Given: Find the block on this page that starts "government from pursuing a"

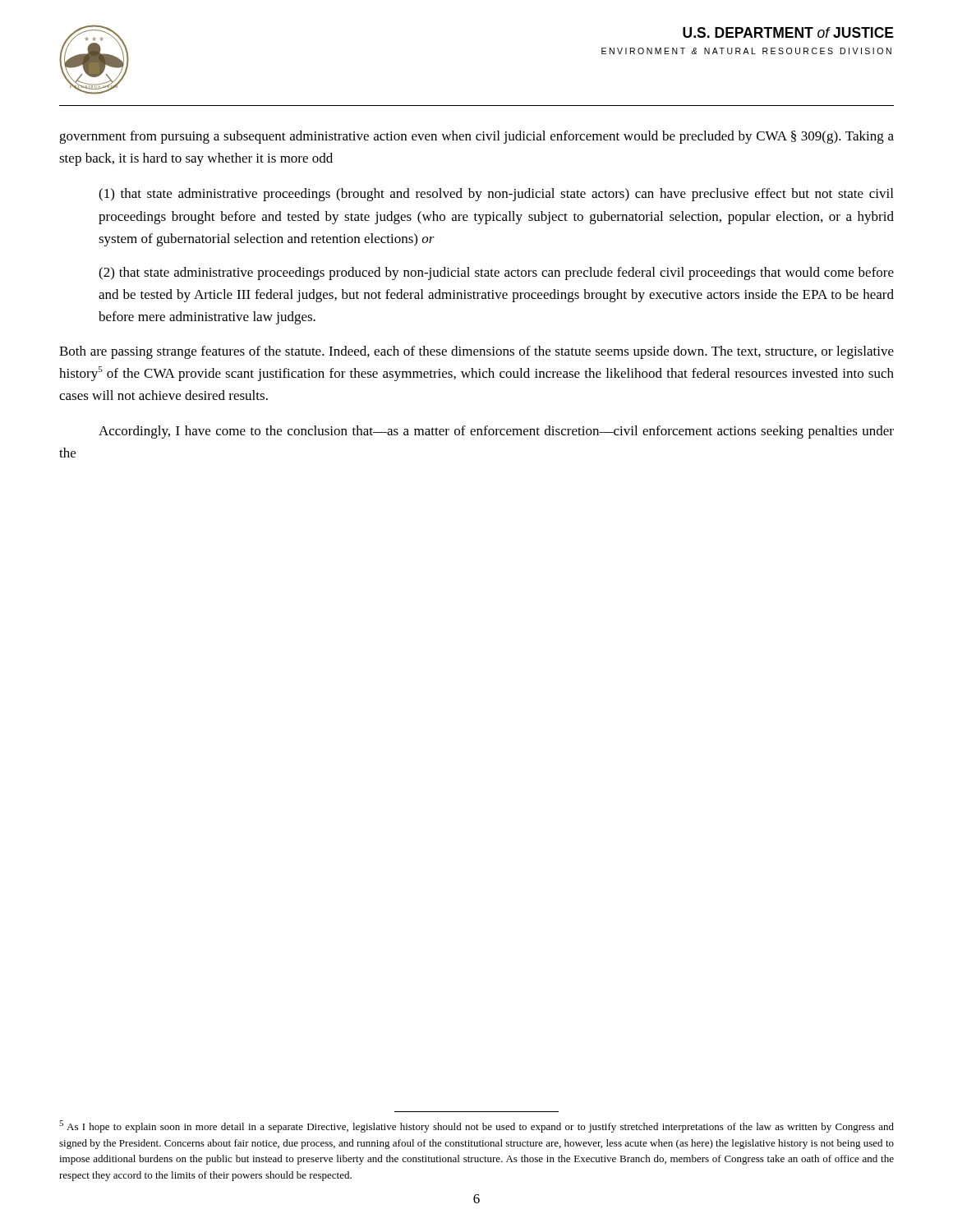Looking at the screenshot, I should [x=476, y=147].
